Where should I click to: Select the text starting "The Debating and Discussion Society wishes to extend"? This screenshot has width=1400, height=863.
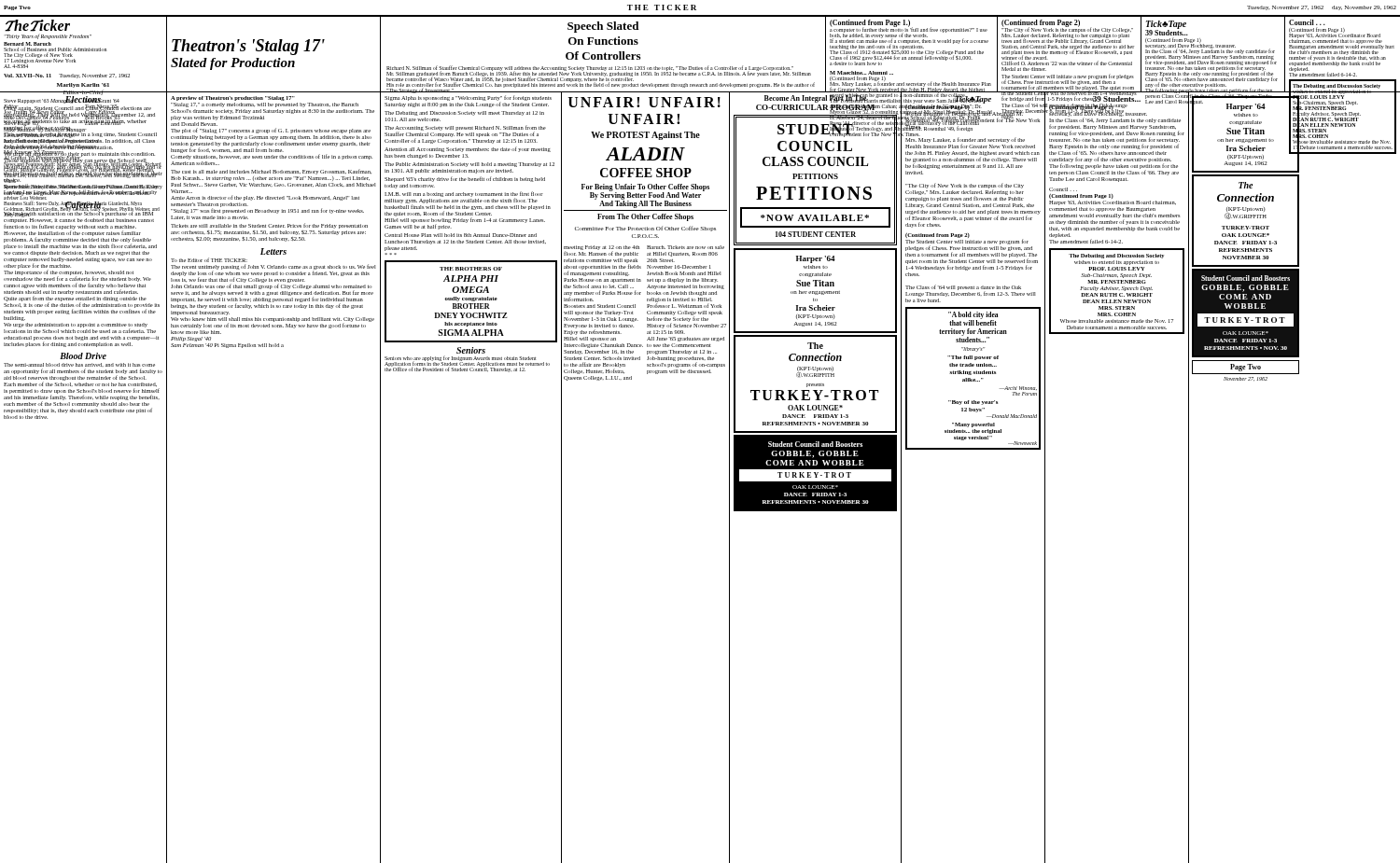pyautogui.click(x=1117, y=291)
